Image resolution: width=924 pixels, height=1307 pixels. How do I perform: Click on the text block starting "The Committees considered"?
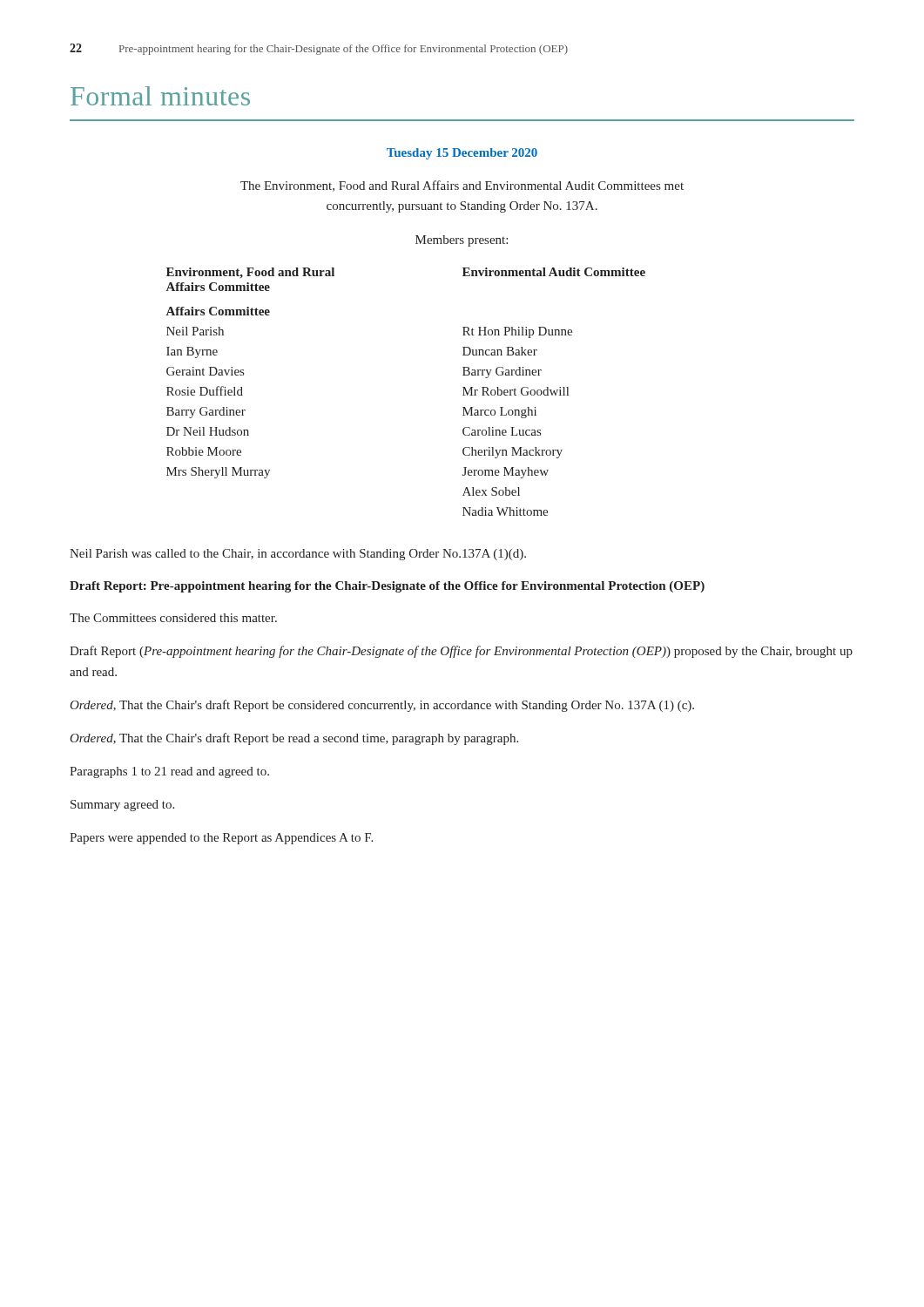174,618
